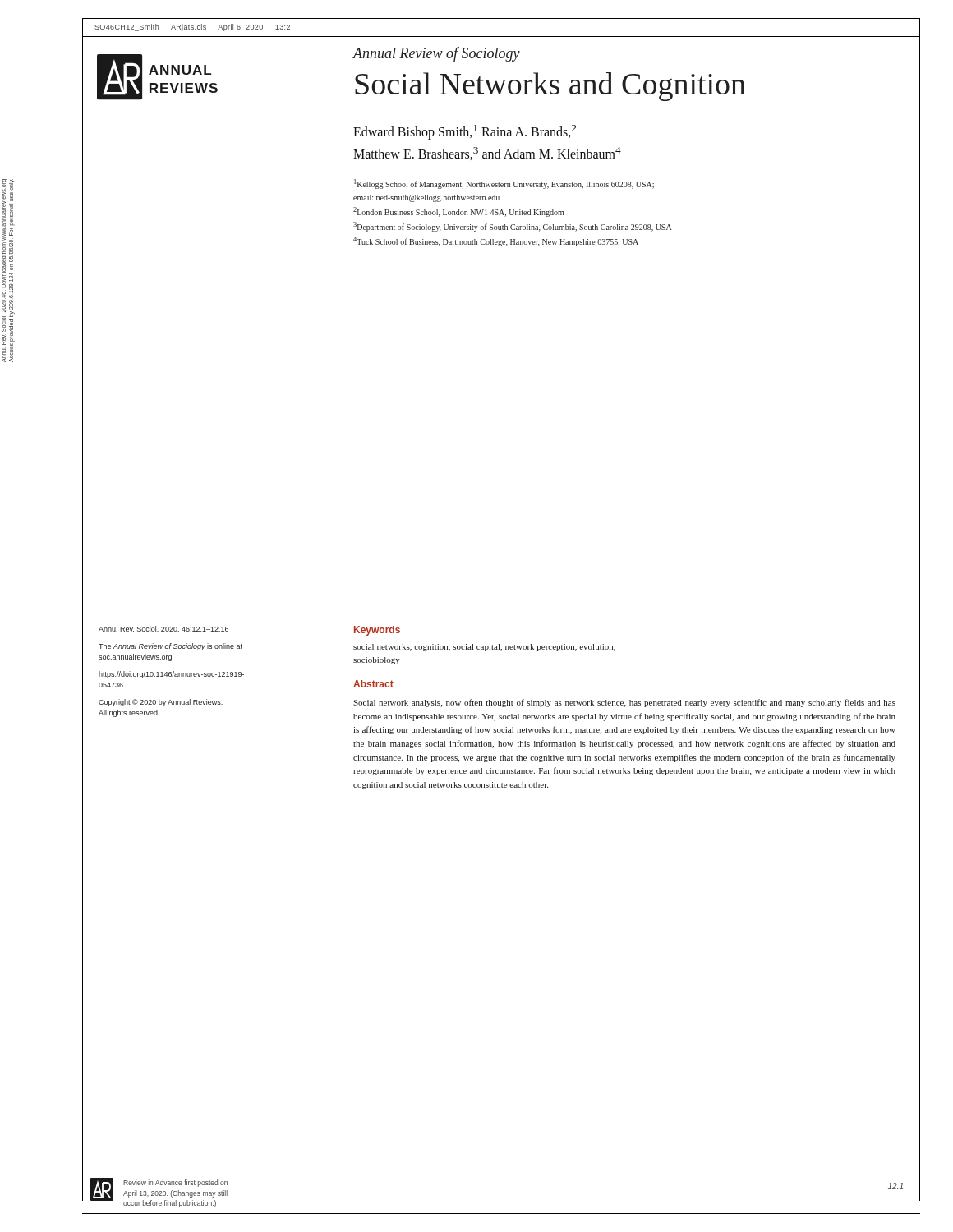Find the block on this page that starts "social networks, cognition, social"
This screenshot has height=1232, width=953.
[485, 653]
